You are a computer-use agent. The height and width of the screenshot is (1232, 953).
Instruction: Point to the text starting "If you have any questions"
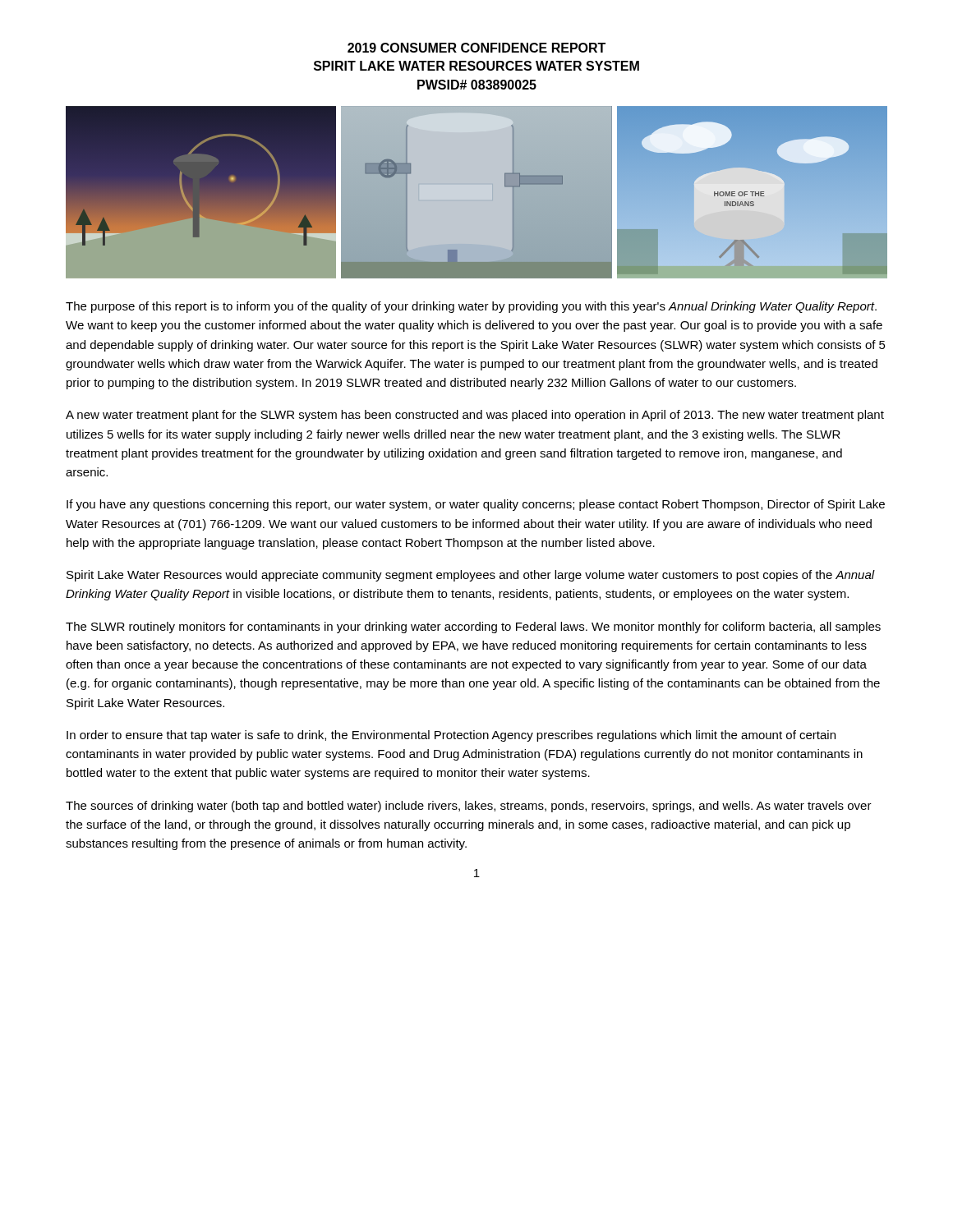click(x=476, y=523)
